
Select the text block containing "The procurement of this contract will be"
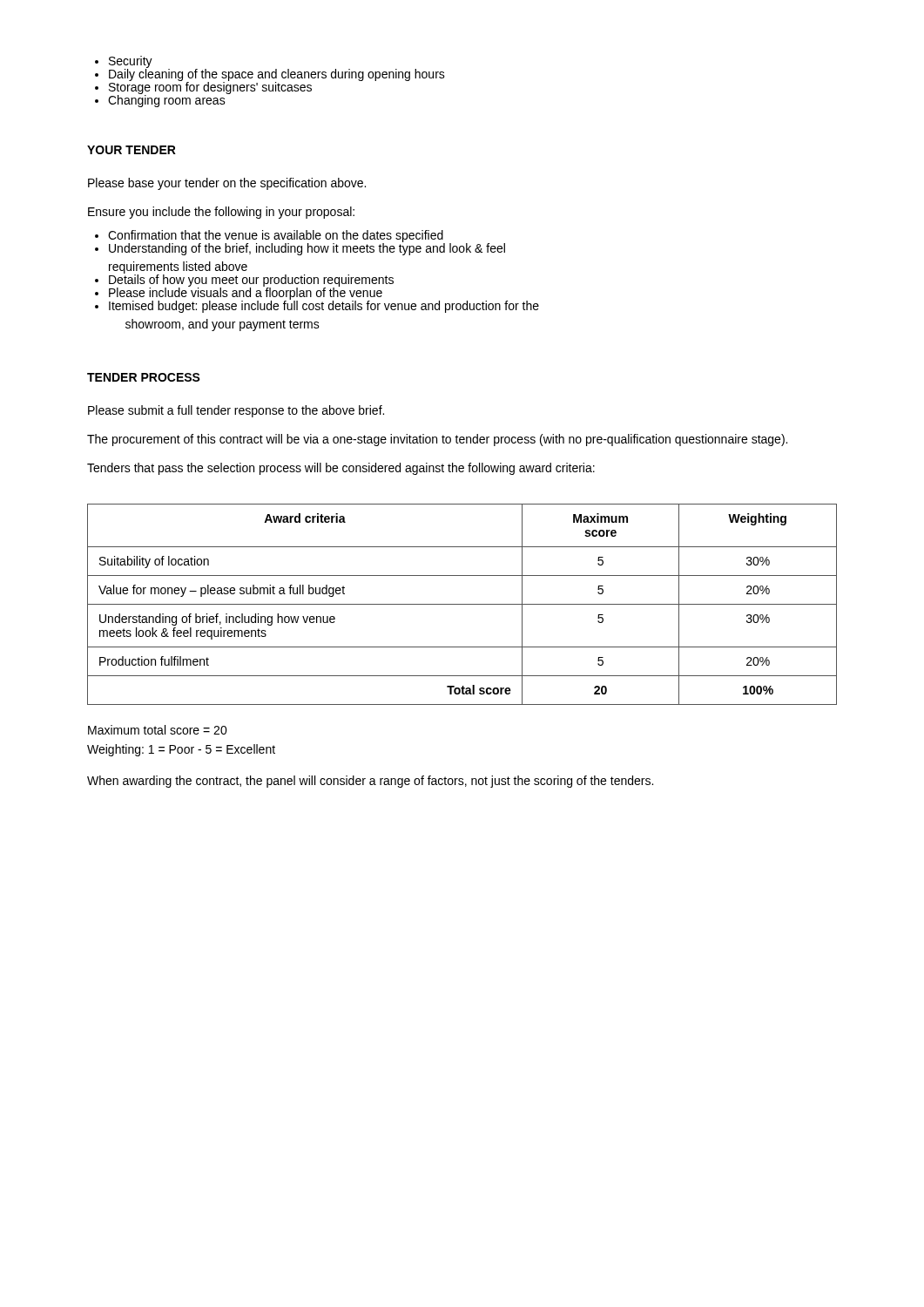tap(438, 439)
